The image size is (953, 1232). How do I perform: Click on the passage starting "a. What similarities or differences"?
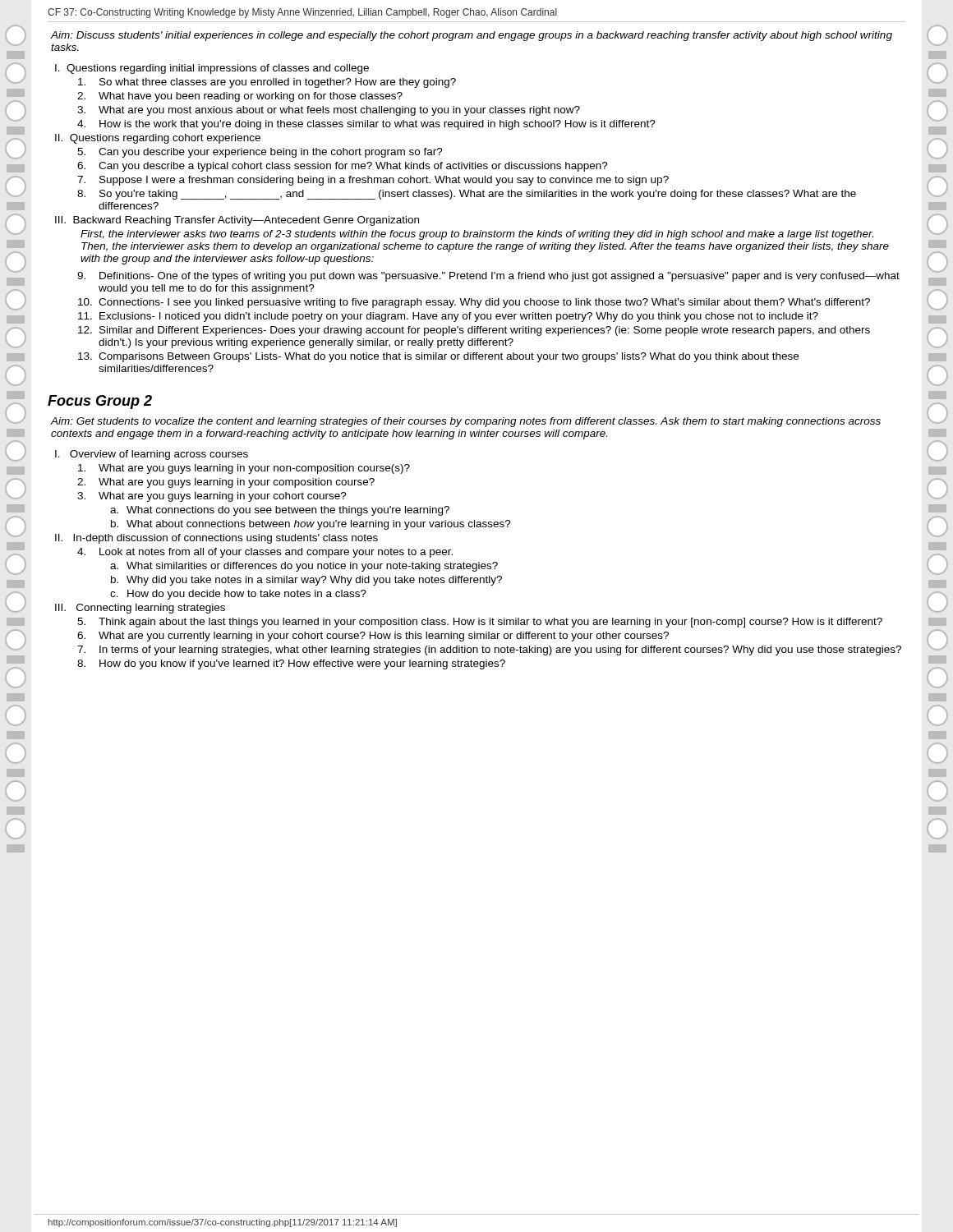[x=508, y=565]
